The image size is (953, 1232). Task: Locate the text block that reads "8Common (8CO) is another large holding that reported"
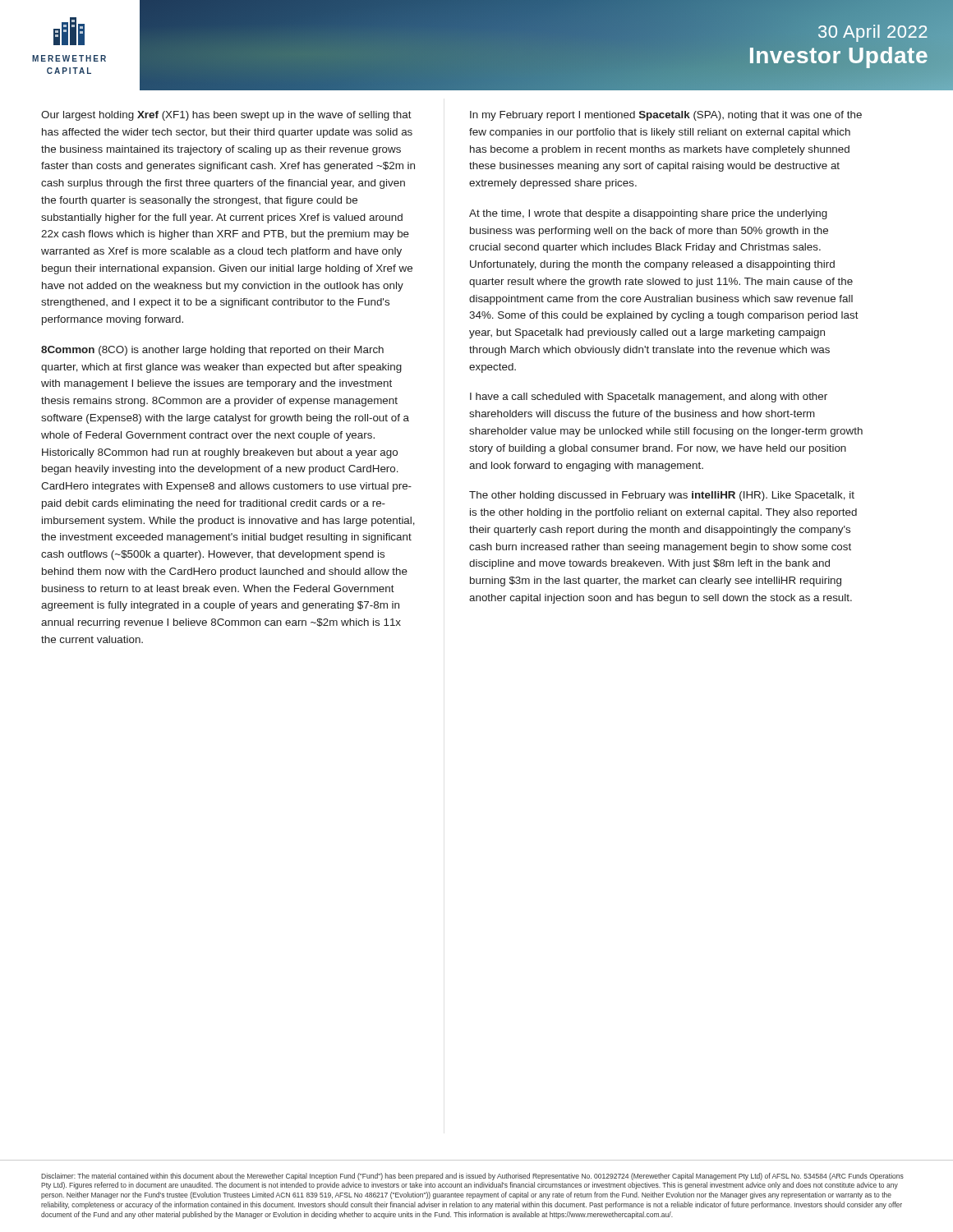[228, 494]
